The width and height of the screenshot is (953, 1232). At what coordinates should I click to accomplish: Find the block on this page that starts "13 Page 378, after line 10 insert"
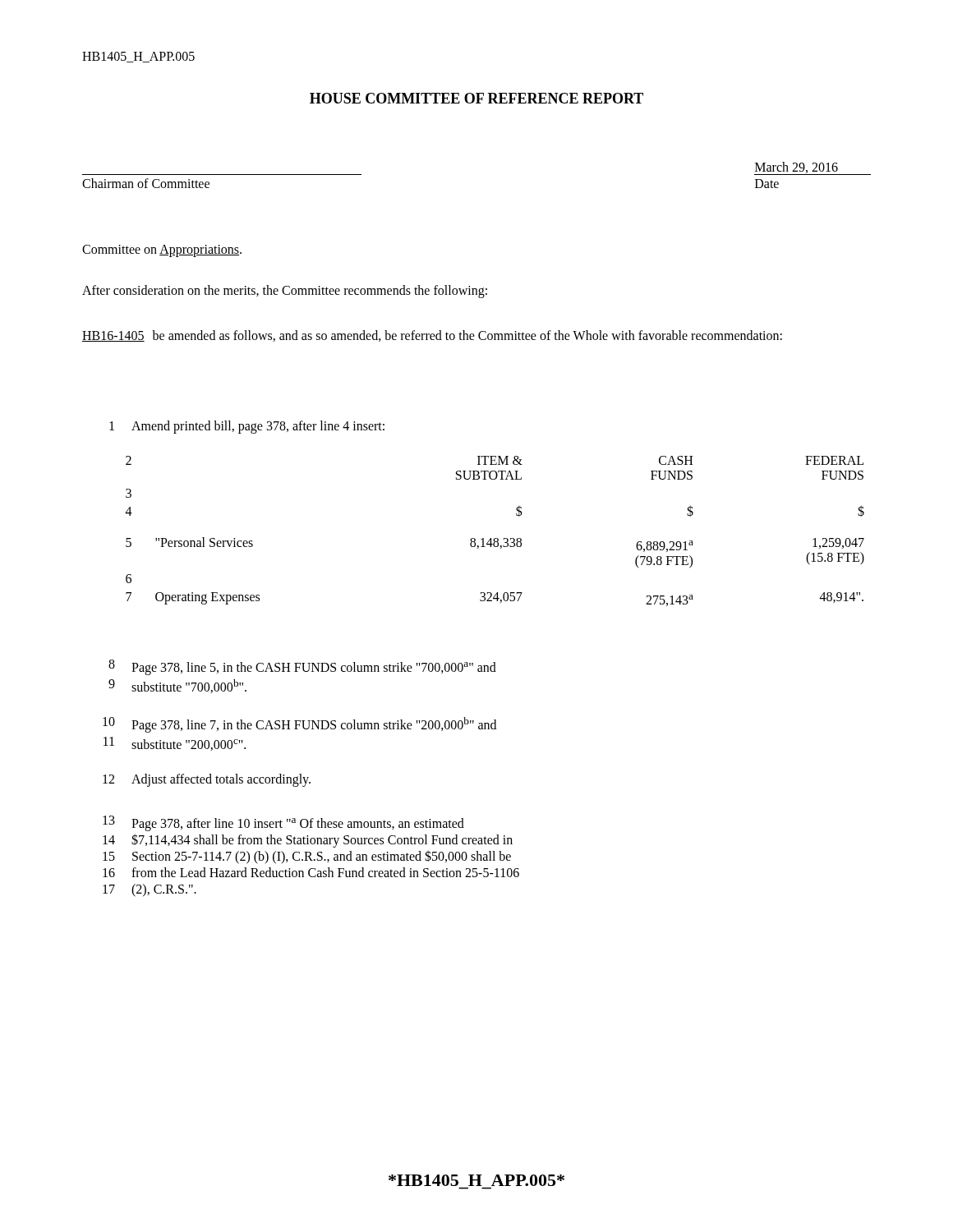point(476,855)
